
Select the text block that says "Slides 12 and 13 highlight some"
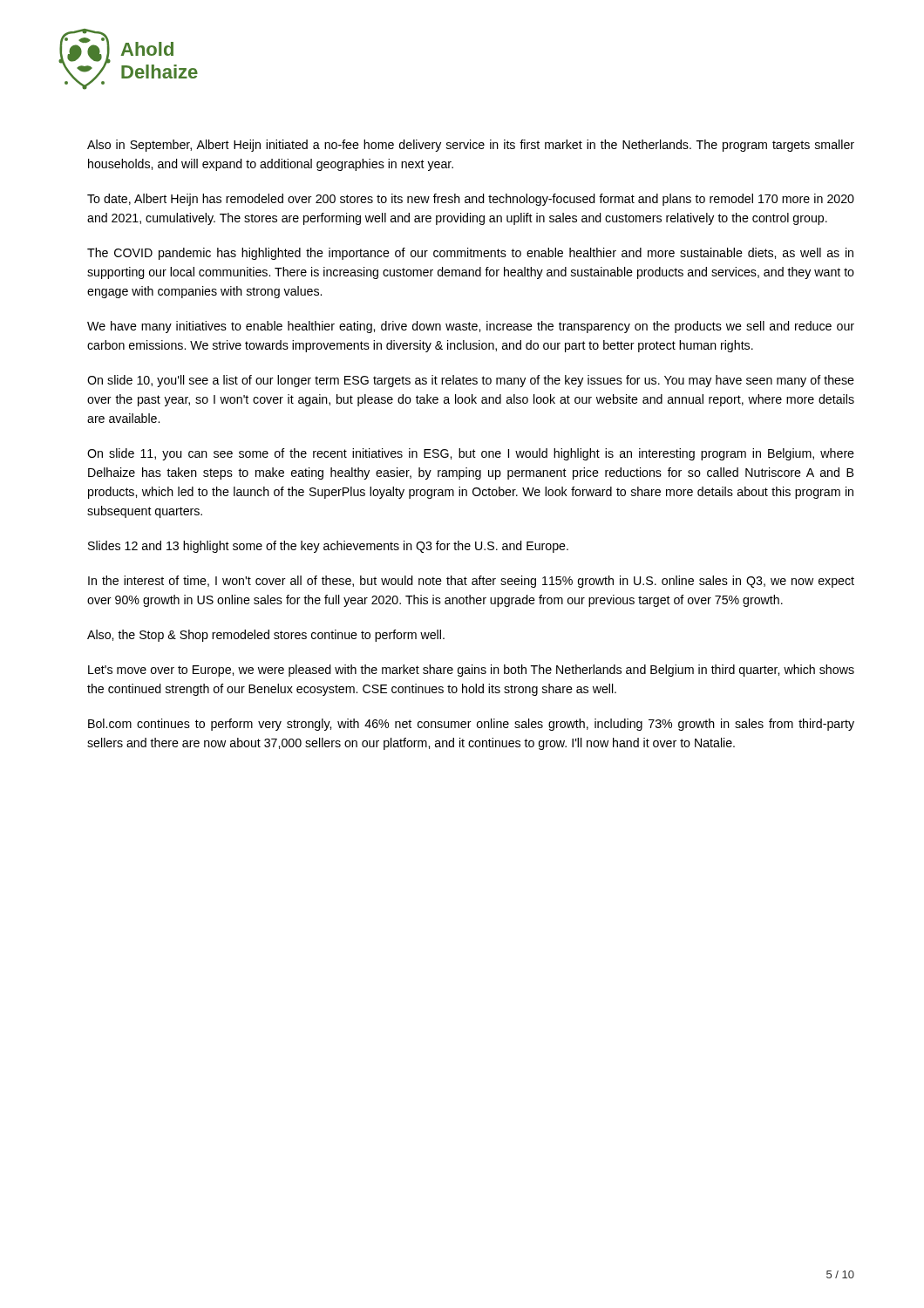(328, 546)
